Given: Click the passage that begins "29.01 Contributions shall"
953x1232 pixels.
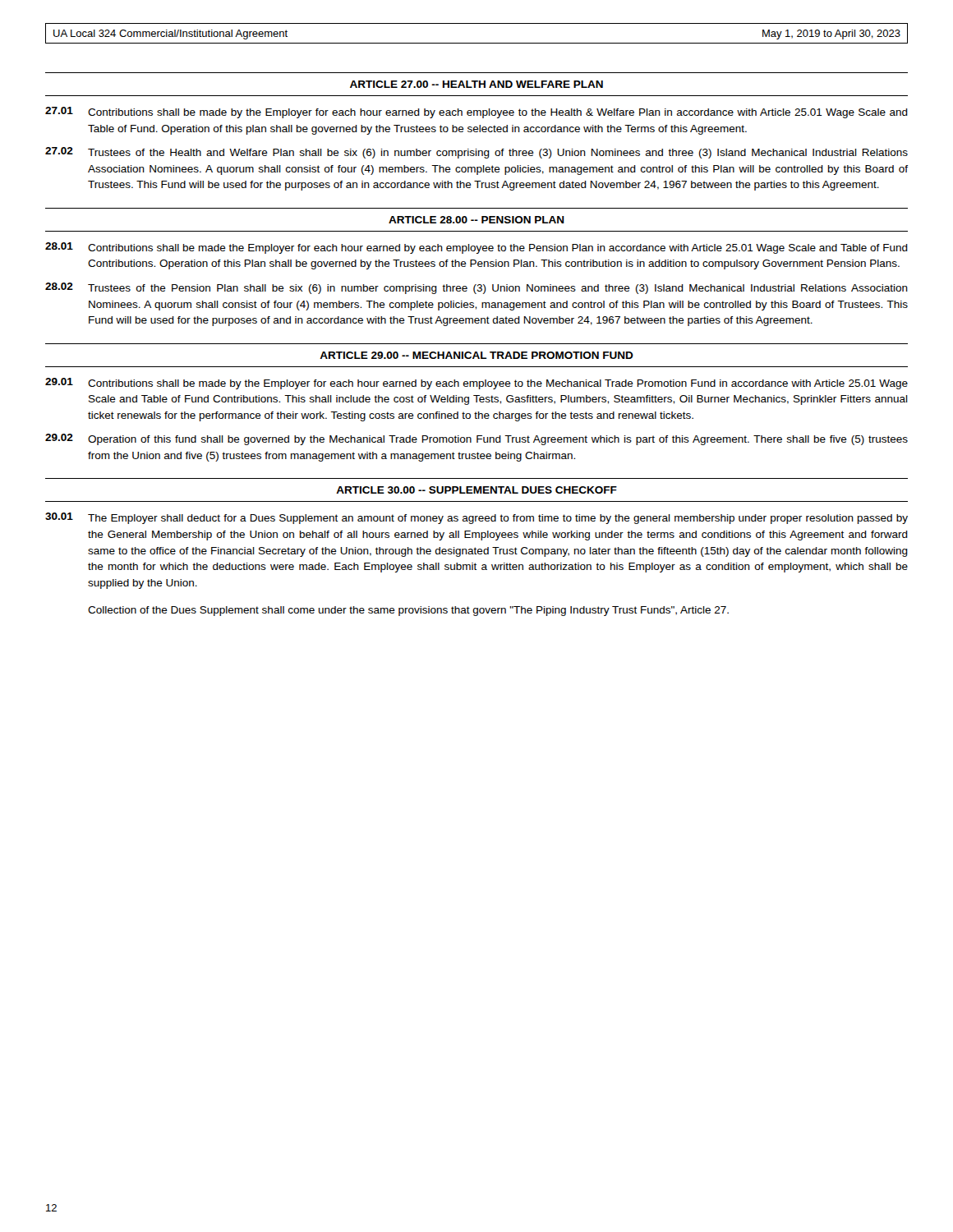Looking at the screenshot, I should coord(476,399).
